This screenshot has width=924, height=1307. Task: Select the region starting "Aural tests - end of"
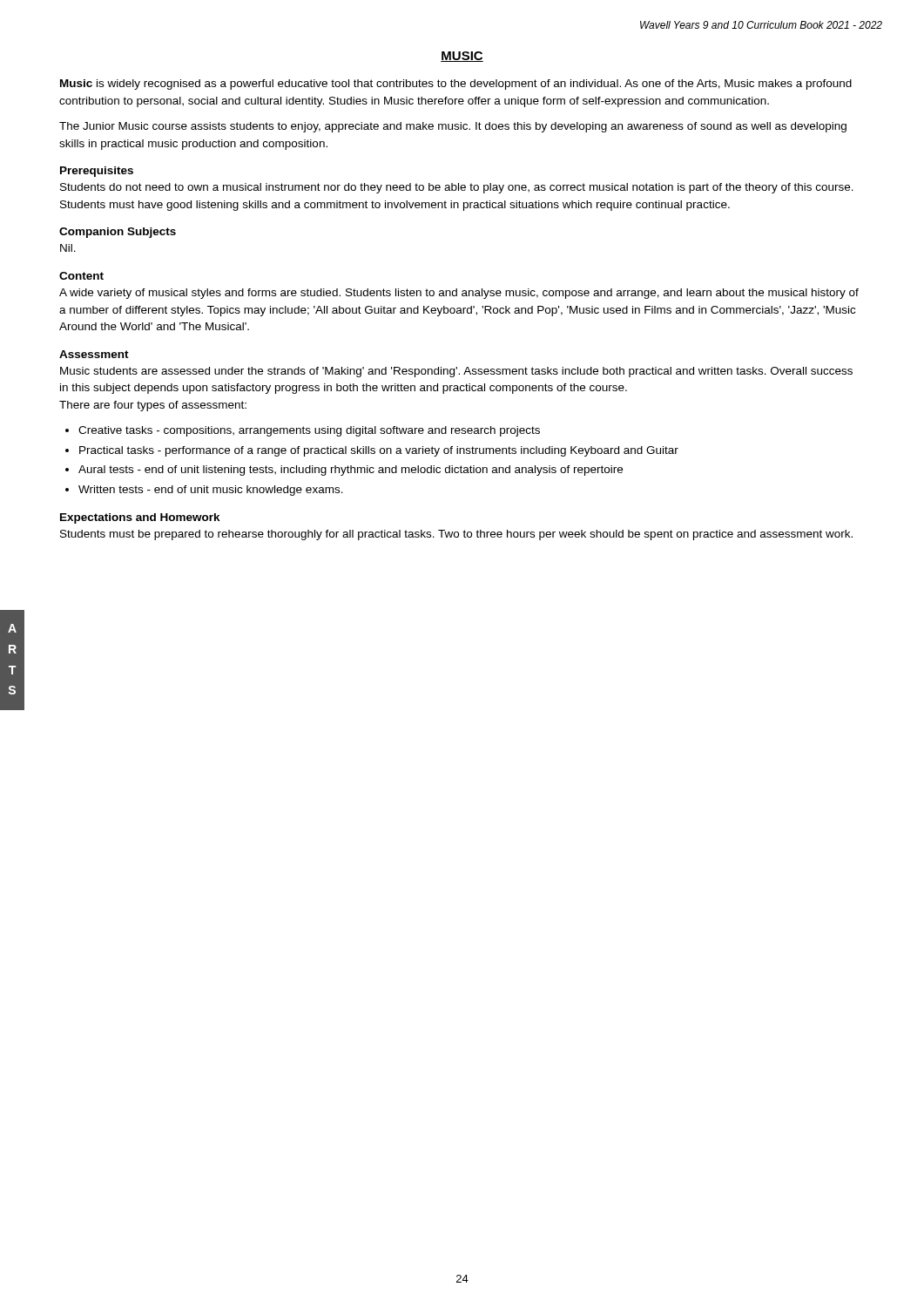tap(351, 470)
